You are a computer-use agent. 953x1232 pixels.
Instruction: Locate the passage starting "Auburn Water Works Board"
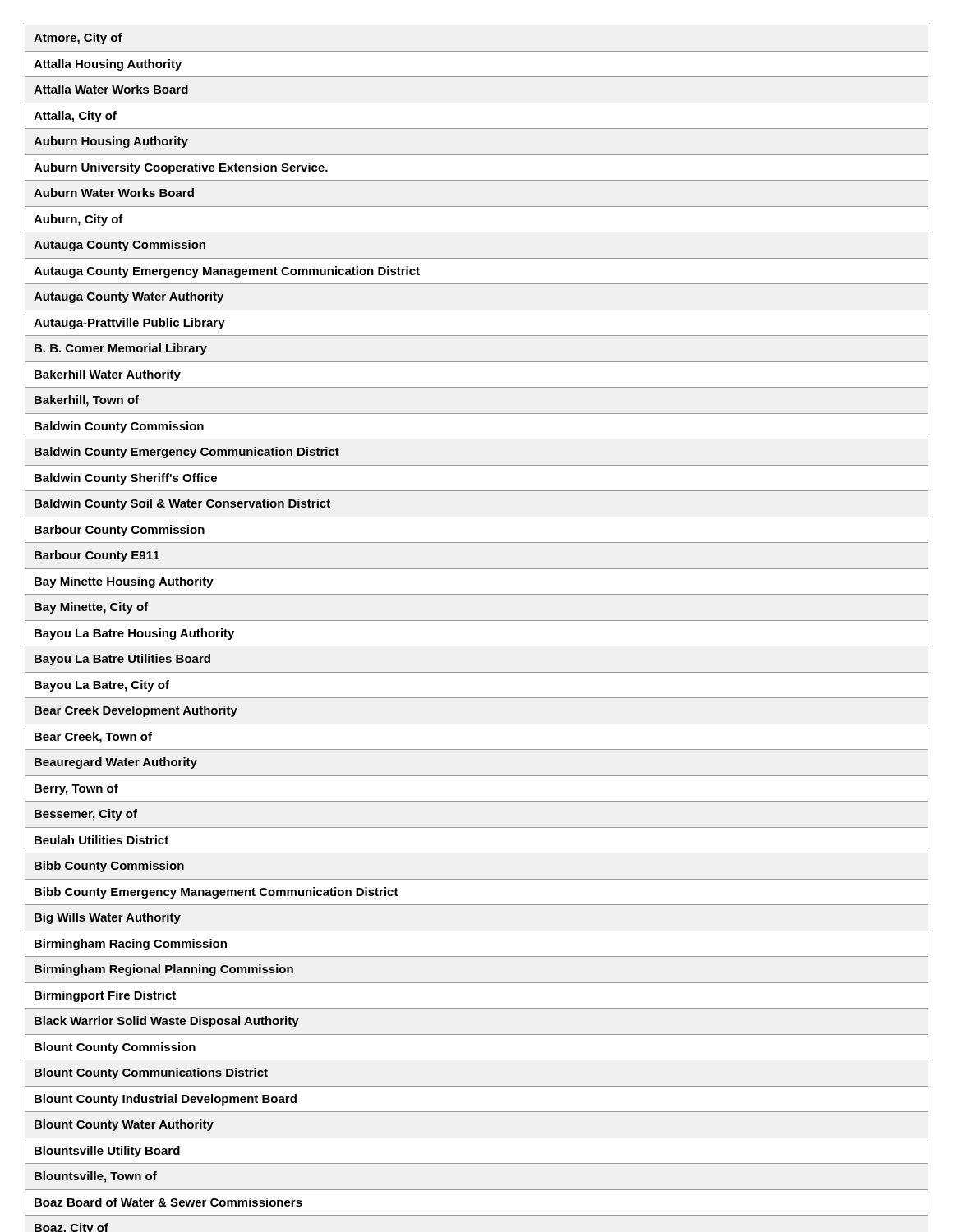pos(476,194)
